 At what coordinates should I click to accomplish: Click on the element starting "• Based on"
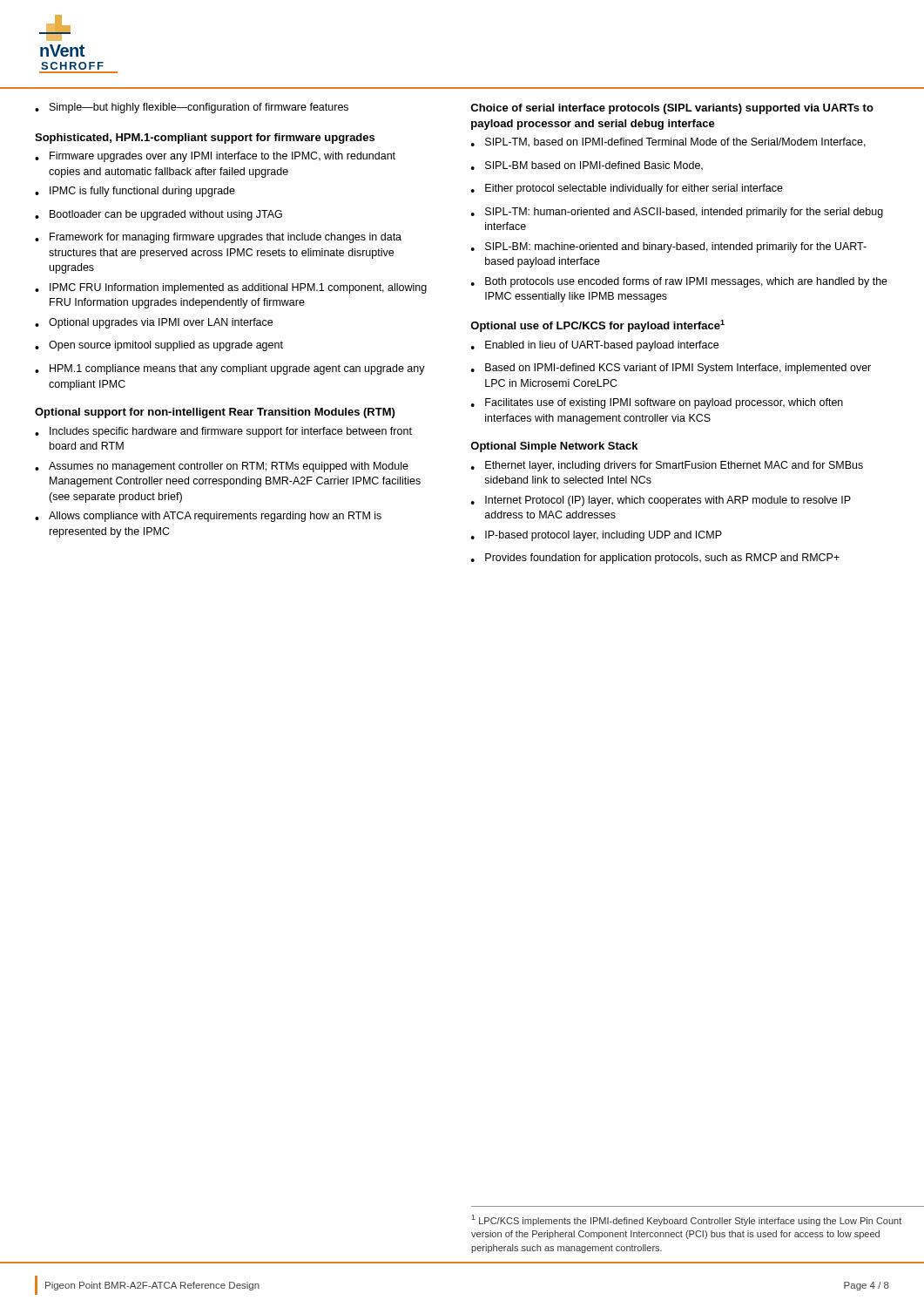(x=680, y=376)
